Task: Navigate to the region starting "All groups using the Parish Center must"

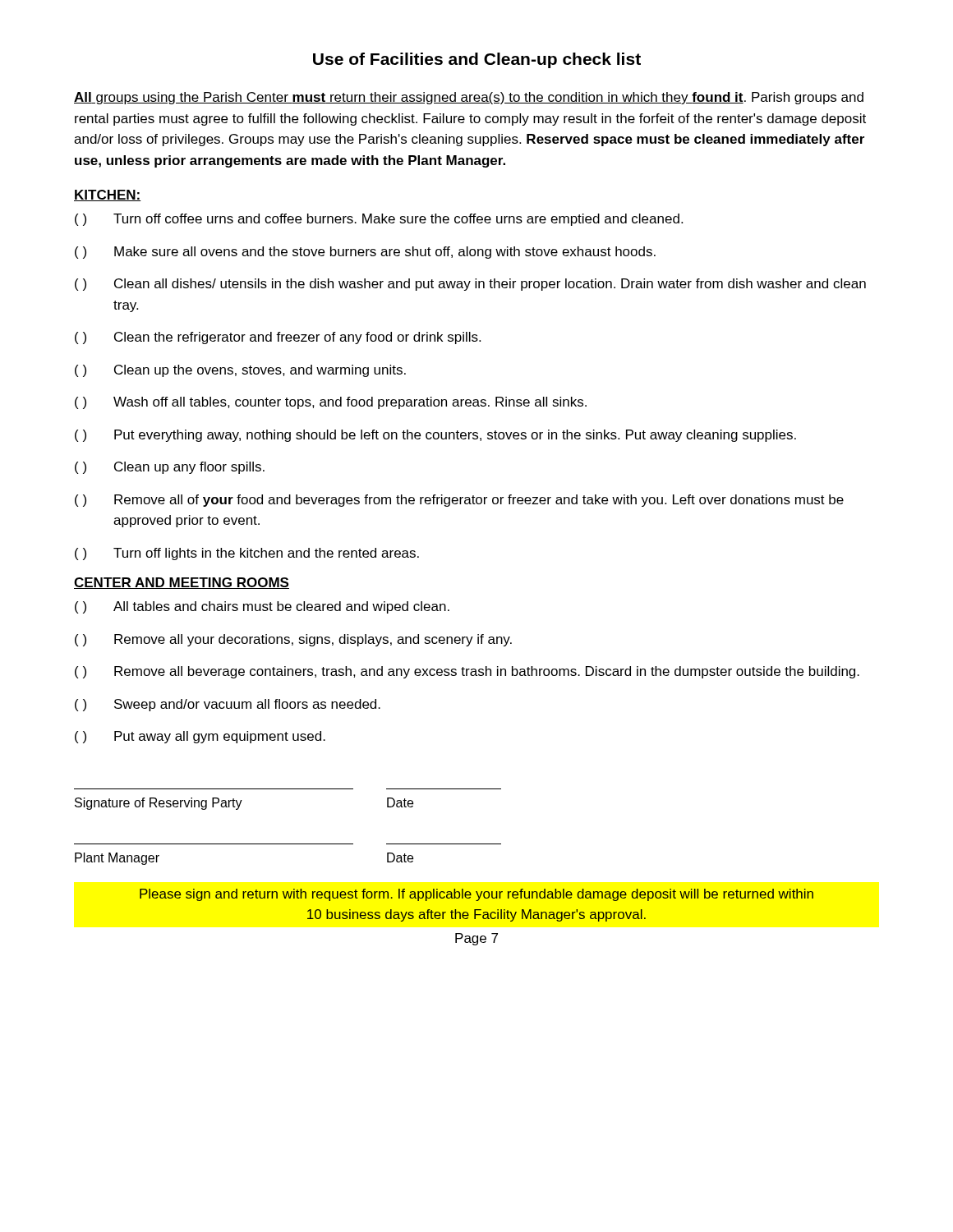Action: tap(470, 129)
